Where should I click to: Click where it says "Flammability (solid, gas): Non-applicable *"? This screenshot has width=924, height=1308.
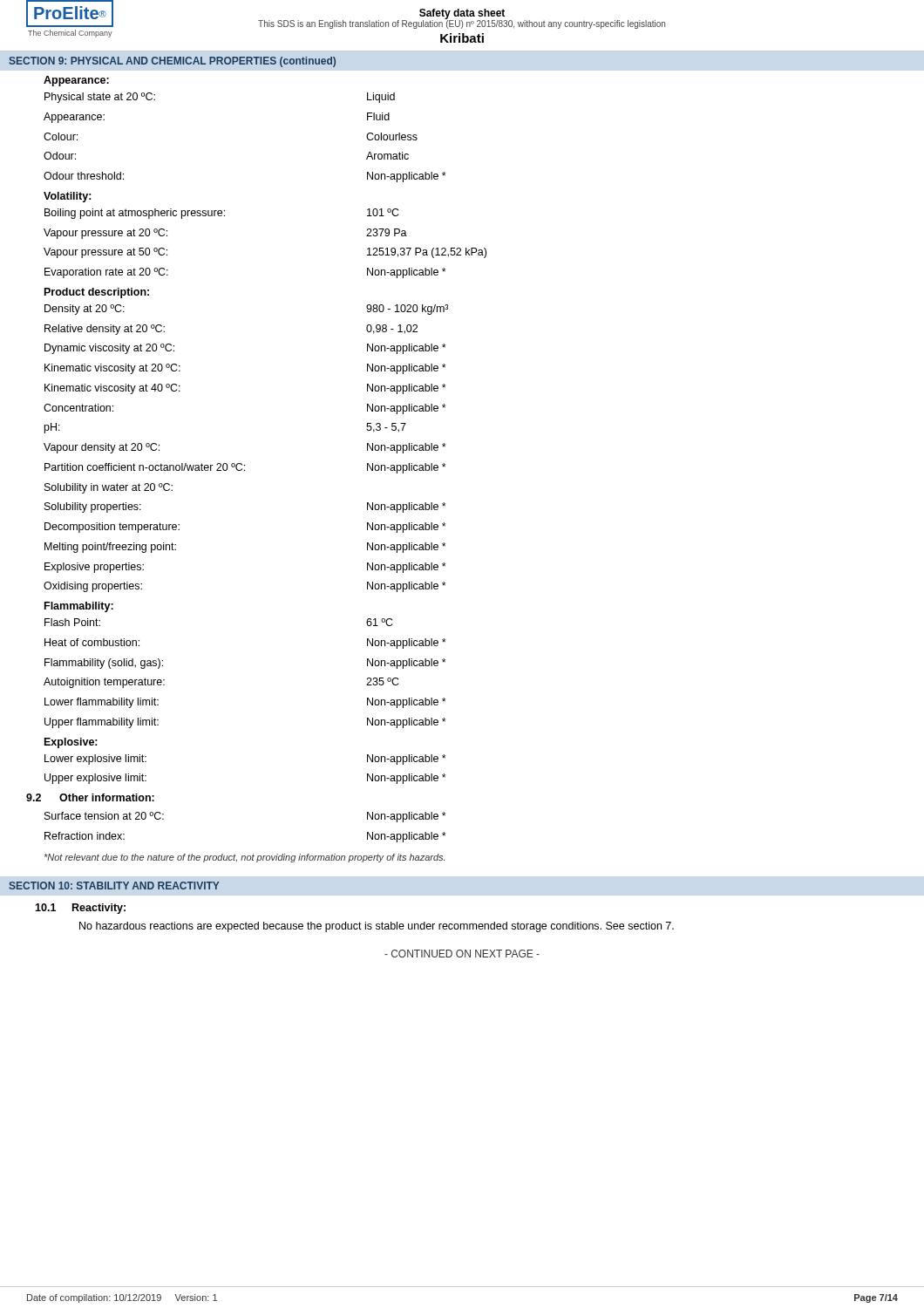click(98, 663)
